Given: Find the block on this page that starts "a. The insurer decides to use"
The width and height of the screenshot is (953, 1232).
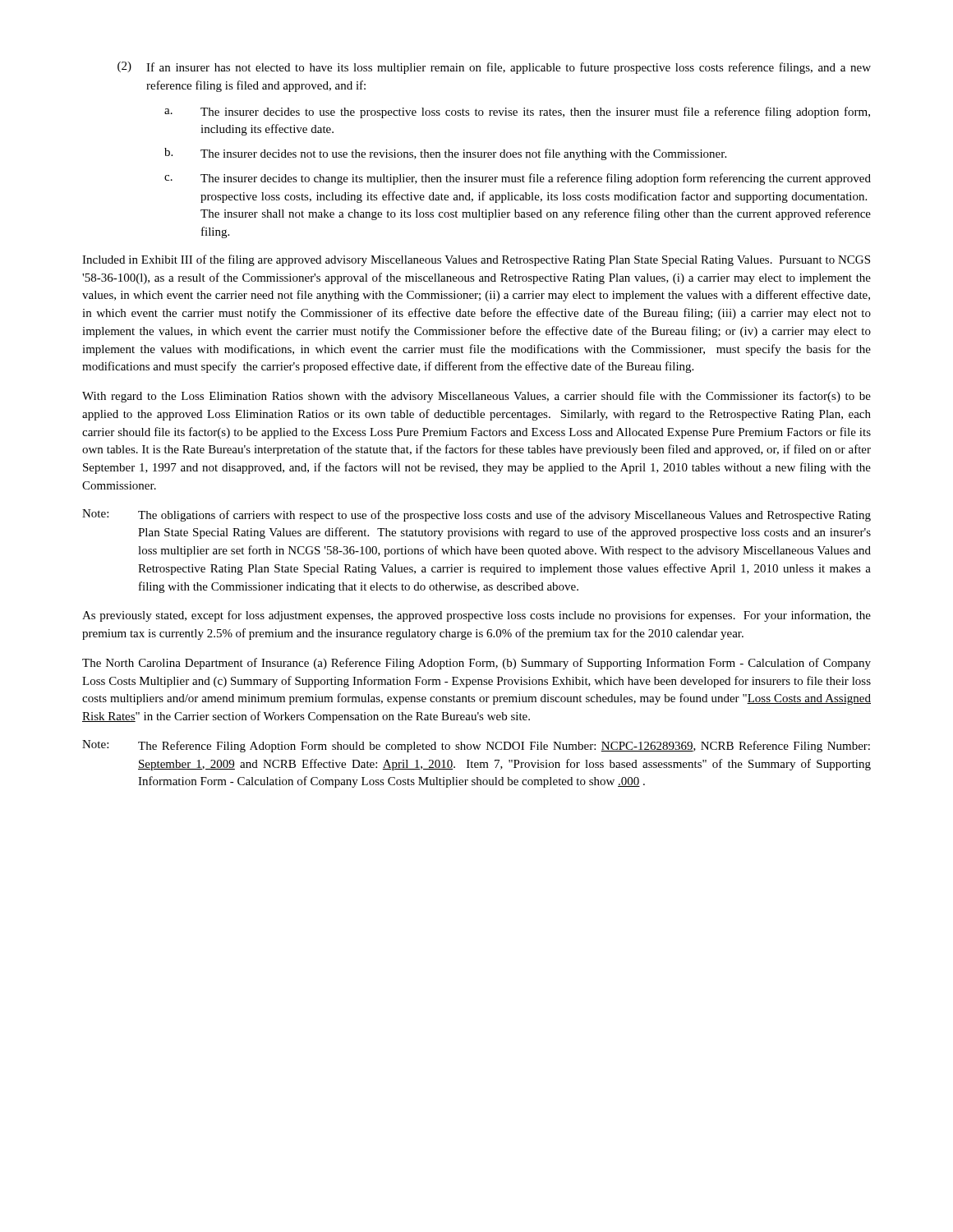Looking at the screenshot, I should (x=518, y=121).
